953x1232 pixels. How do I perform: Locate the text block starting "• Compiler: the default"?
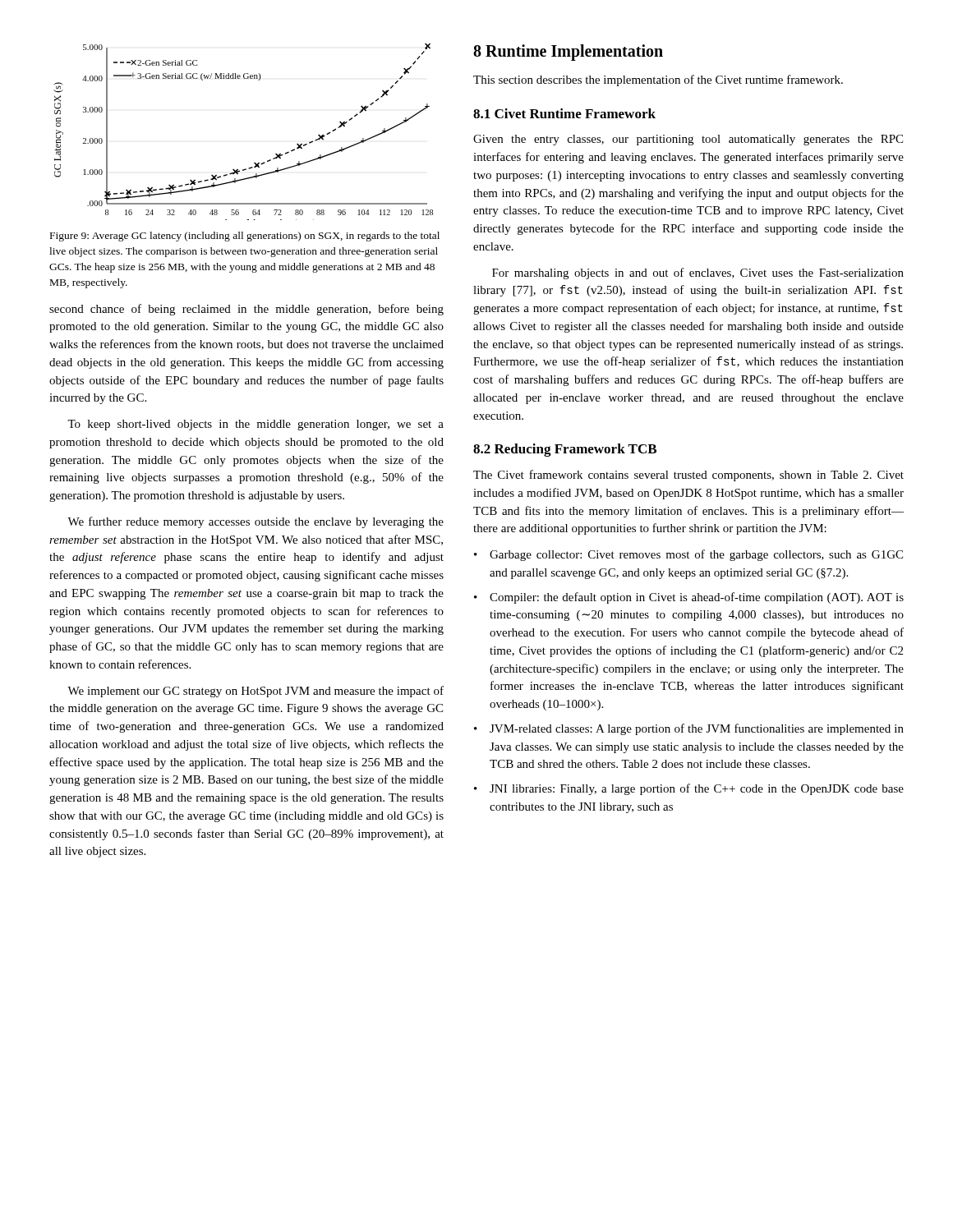click(x=688, y=651)
